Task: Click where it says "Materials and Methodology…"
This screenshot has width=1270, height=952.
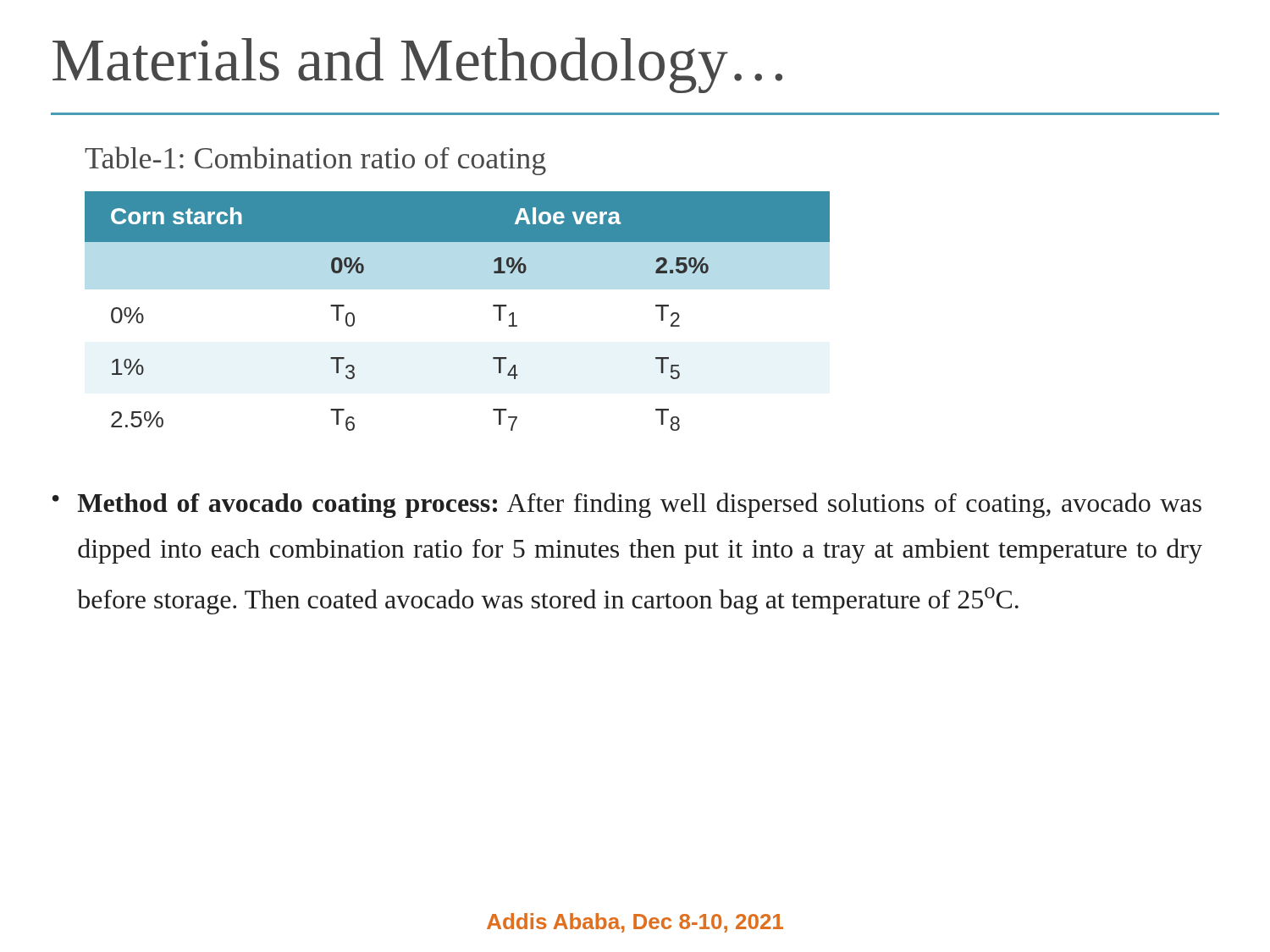Action: pos(635,60)
